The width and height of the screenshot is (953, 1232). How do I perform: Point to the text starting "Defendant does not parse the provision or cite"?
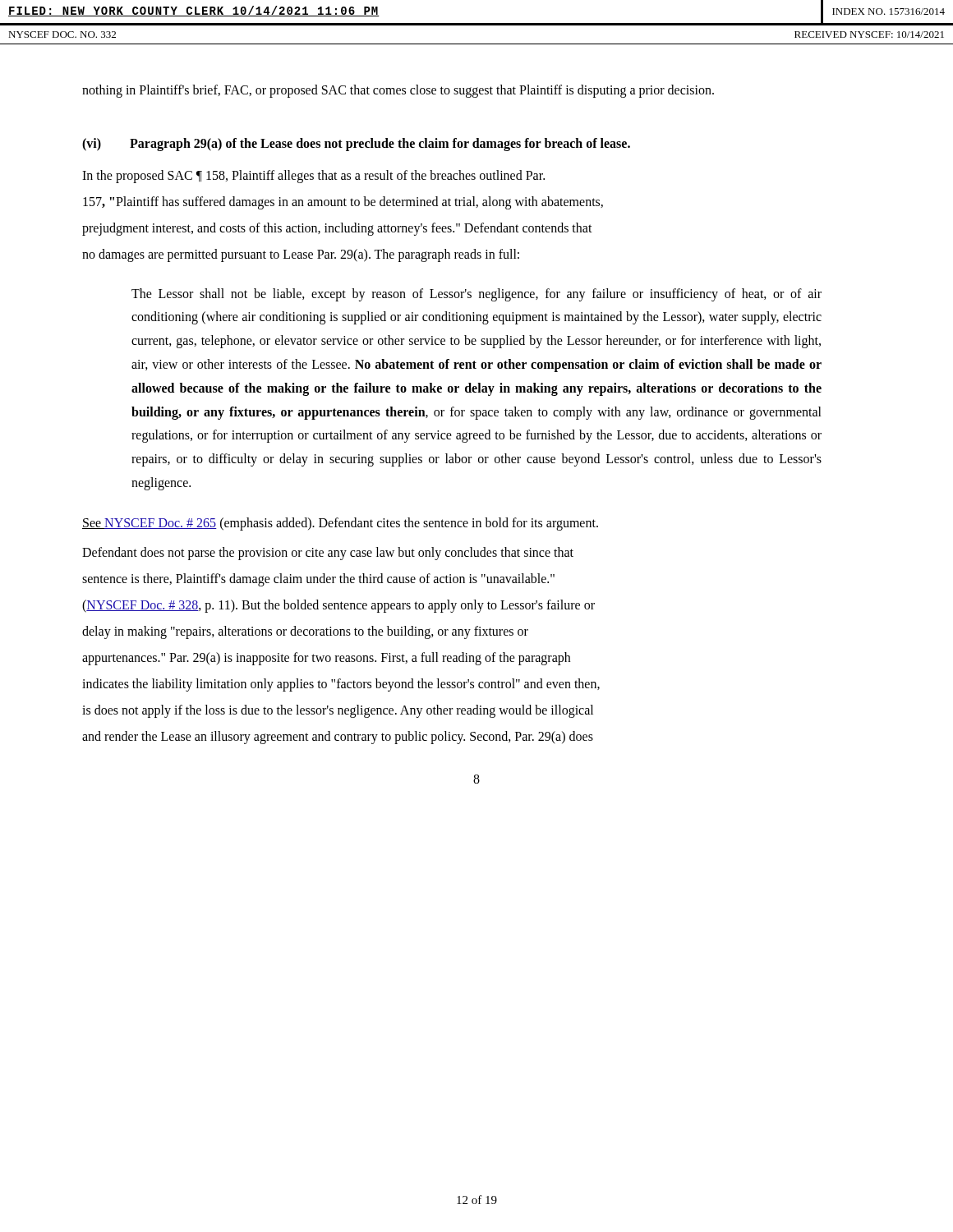click(x=328, y=552)
